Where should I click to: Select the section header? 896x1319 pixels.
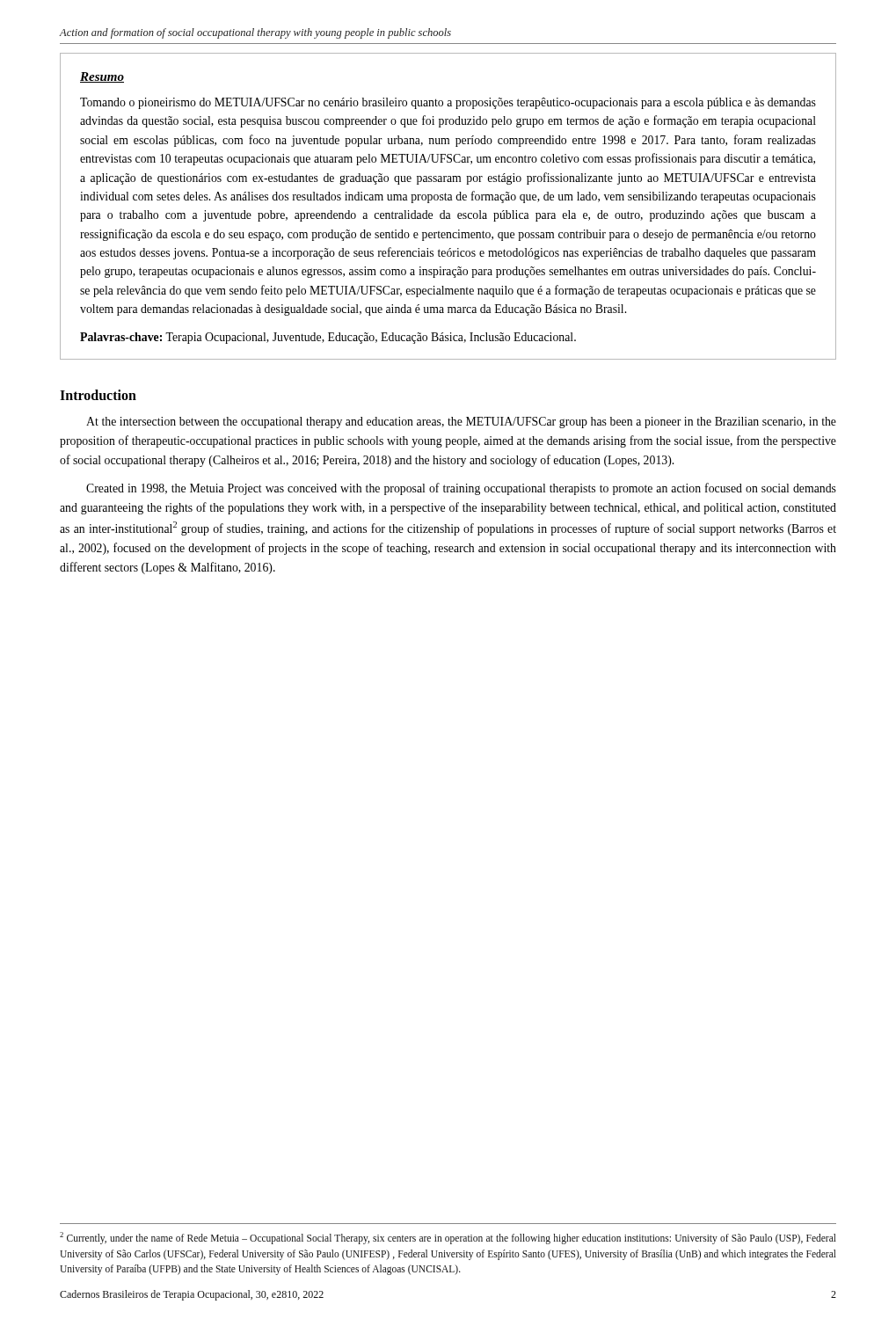[x=98, y=395]
